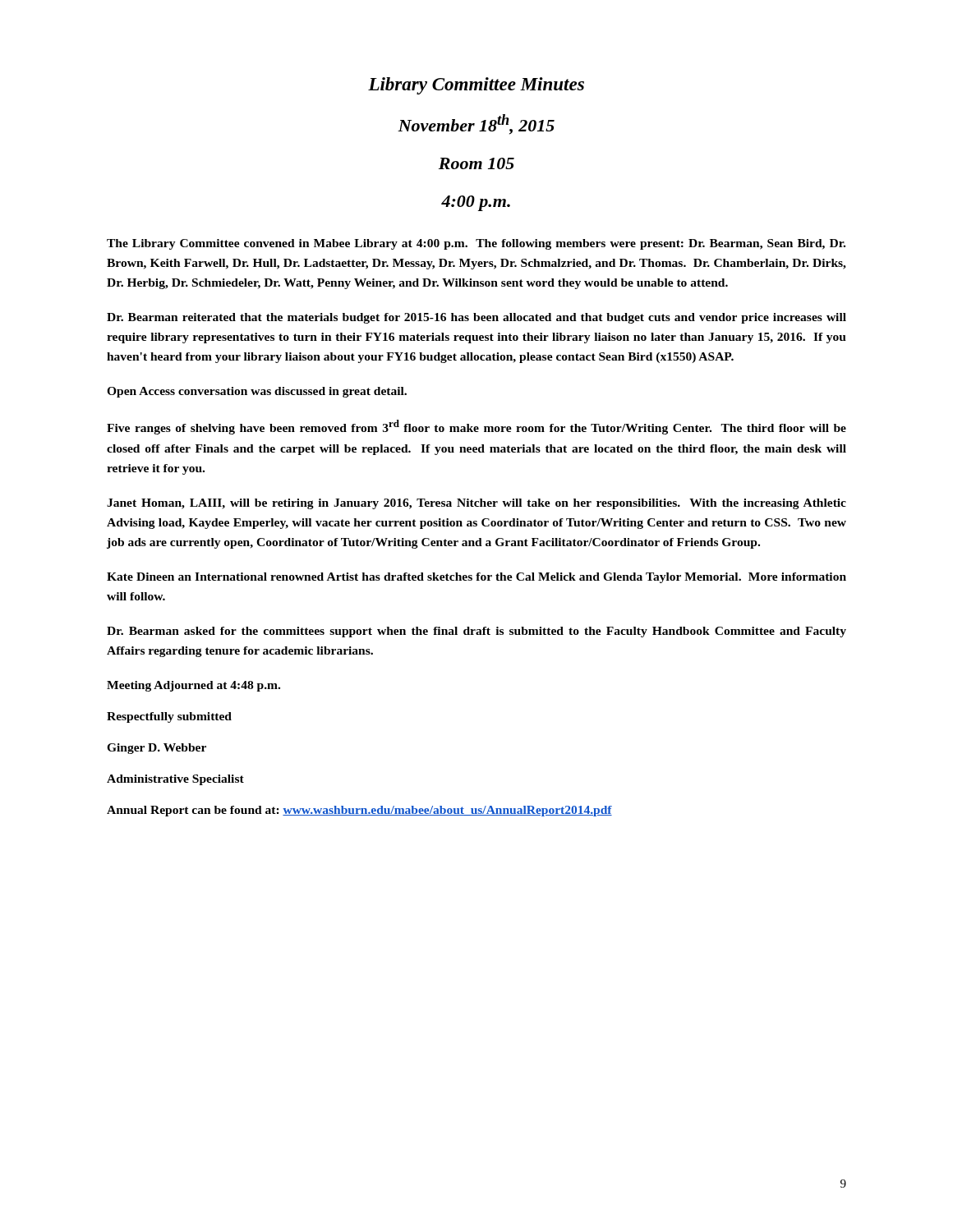Find "Library Committee Minutes" on this page

click(x=476, y=85)
